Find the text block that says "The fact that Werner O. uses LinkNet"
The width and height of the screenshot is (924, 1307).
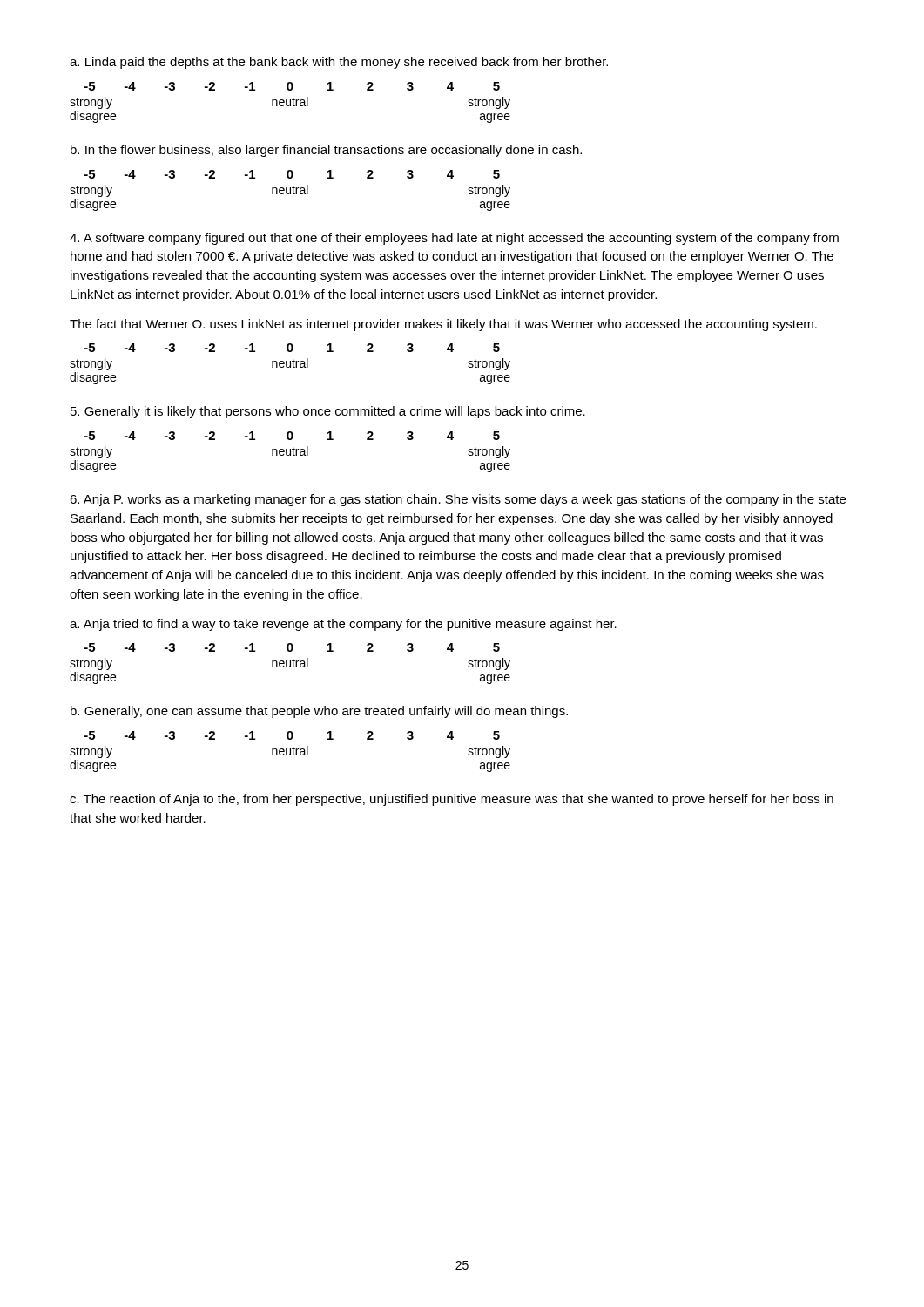[x=444, y=323]
